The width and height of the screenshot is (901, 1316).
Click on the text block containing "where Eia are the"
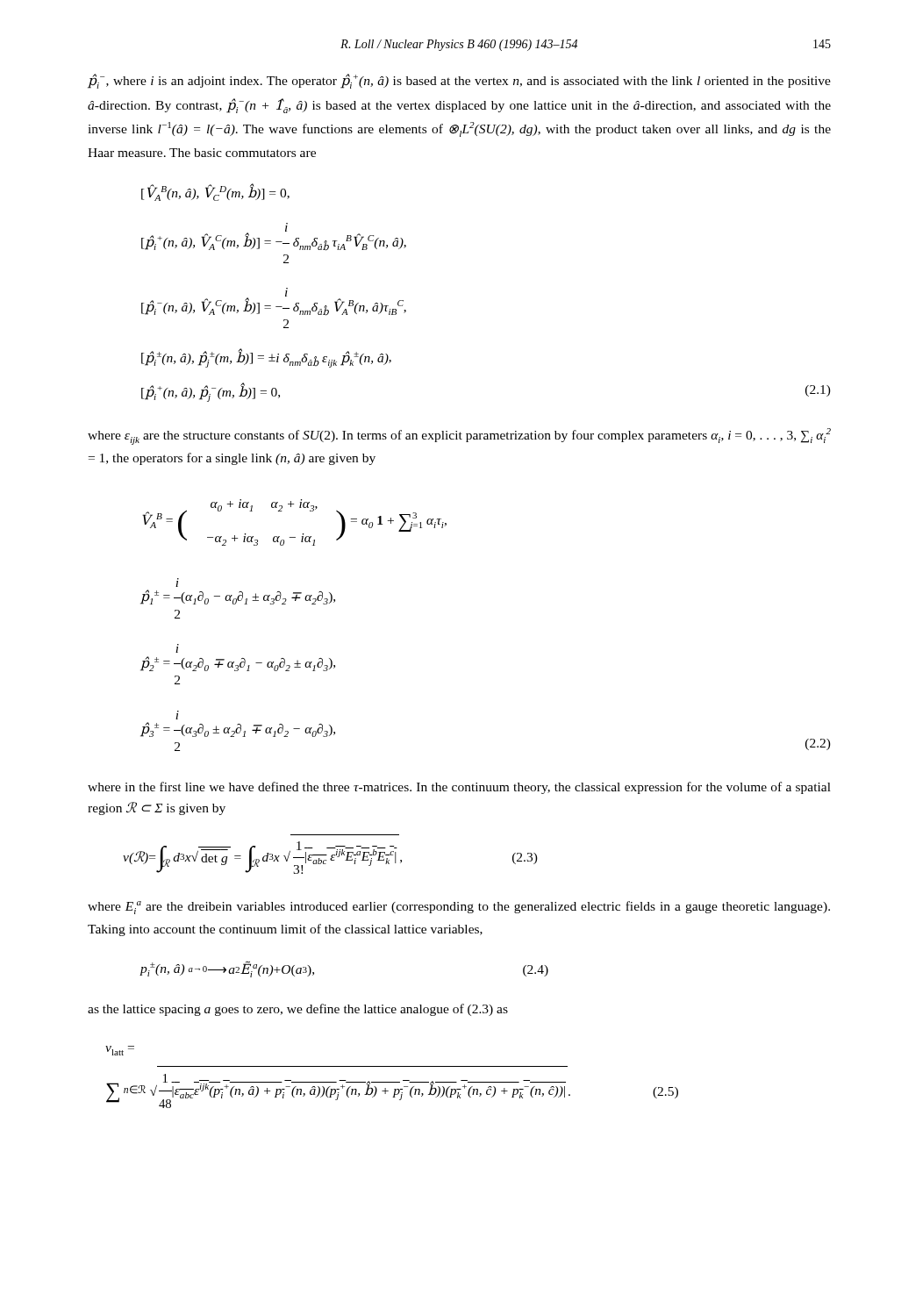click(459, 917)
